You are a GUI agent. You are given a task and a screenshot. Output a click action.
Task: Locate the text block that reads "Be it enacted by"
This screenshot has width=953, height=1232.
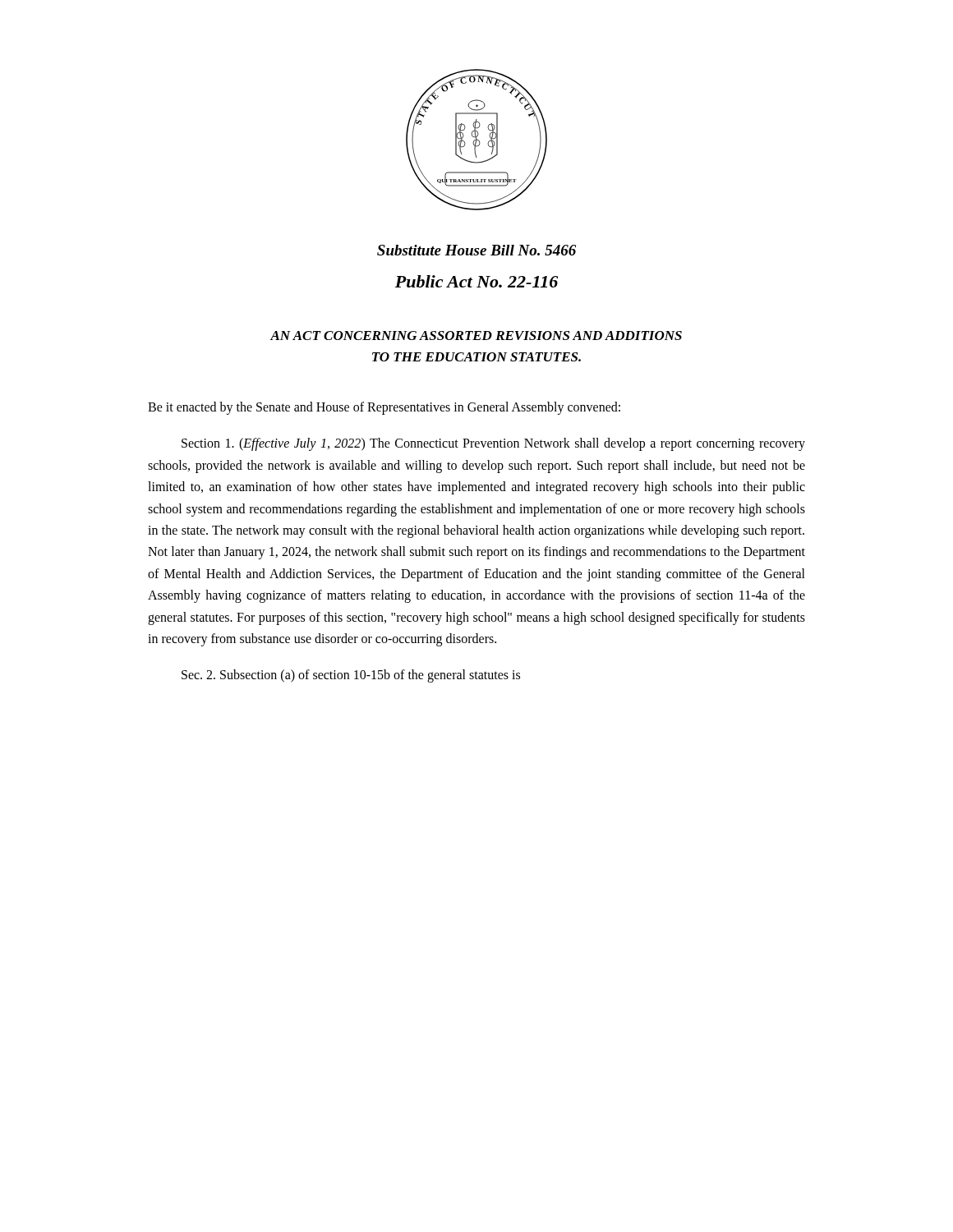pyautogui.click(x=385, y=407)
